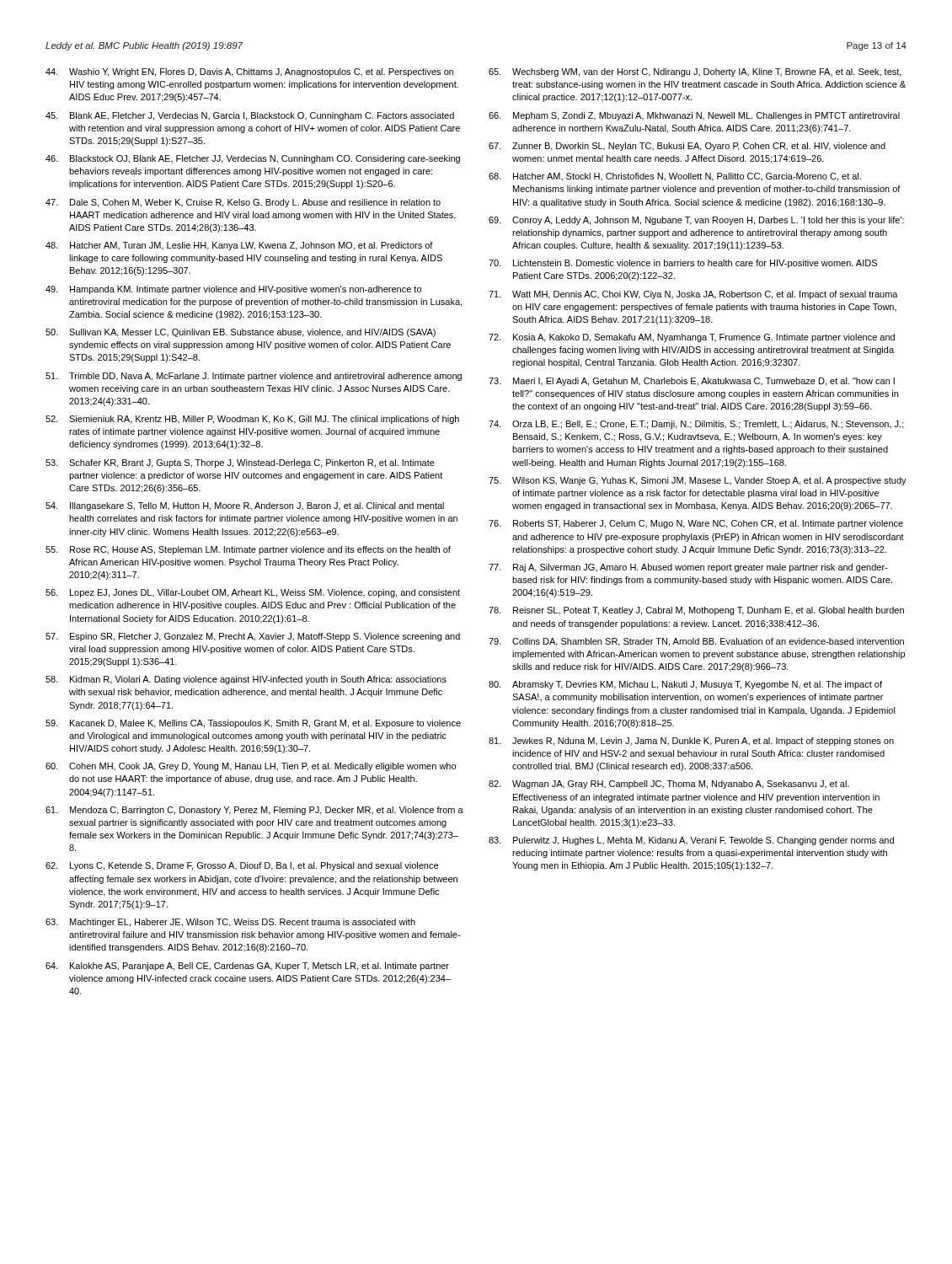Click on the list item containing "72. Kosia A,"

click(698, 350)
